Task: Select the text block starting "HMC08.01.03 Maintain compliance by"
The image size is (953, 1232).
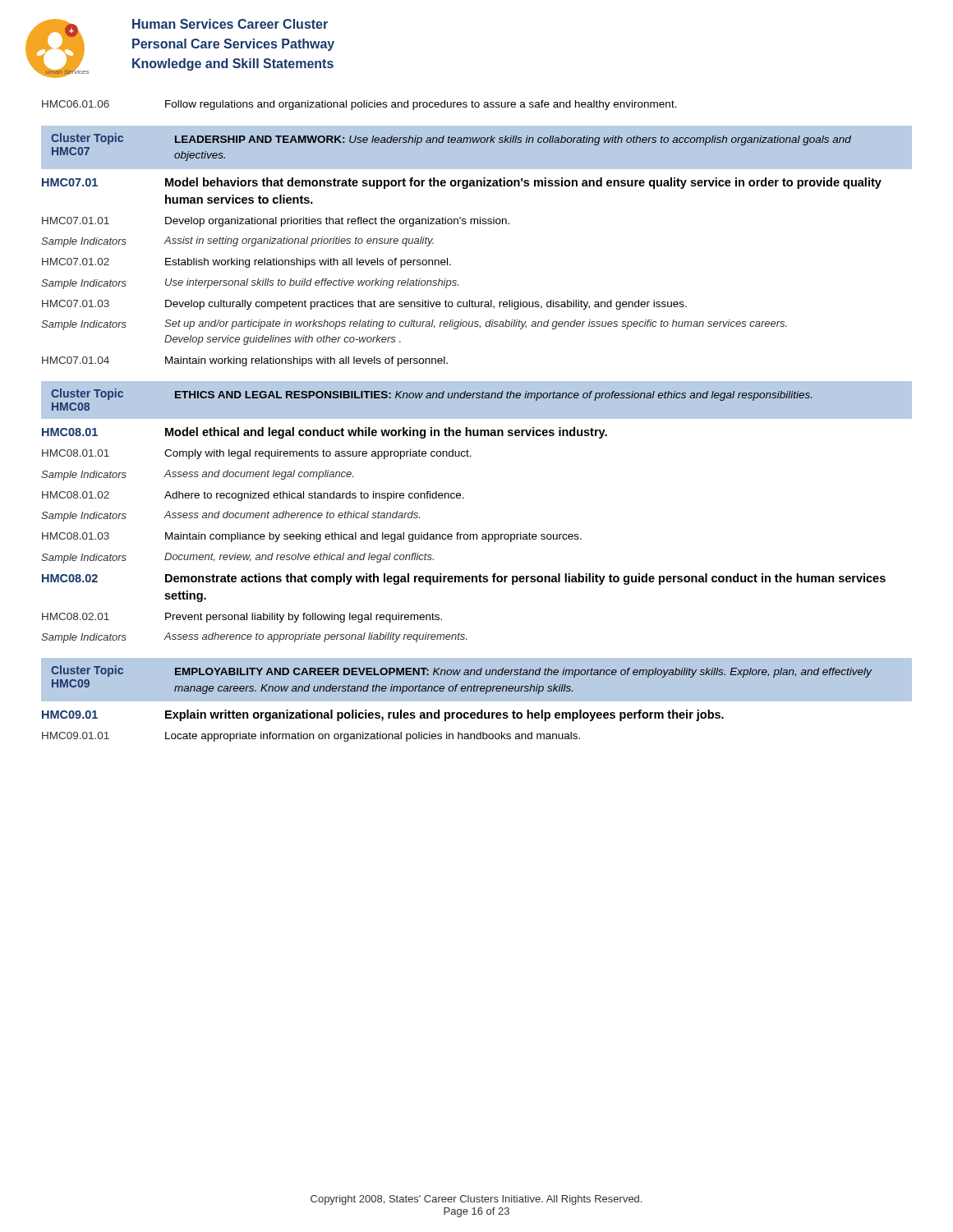Action: (x=476, y=536)
